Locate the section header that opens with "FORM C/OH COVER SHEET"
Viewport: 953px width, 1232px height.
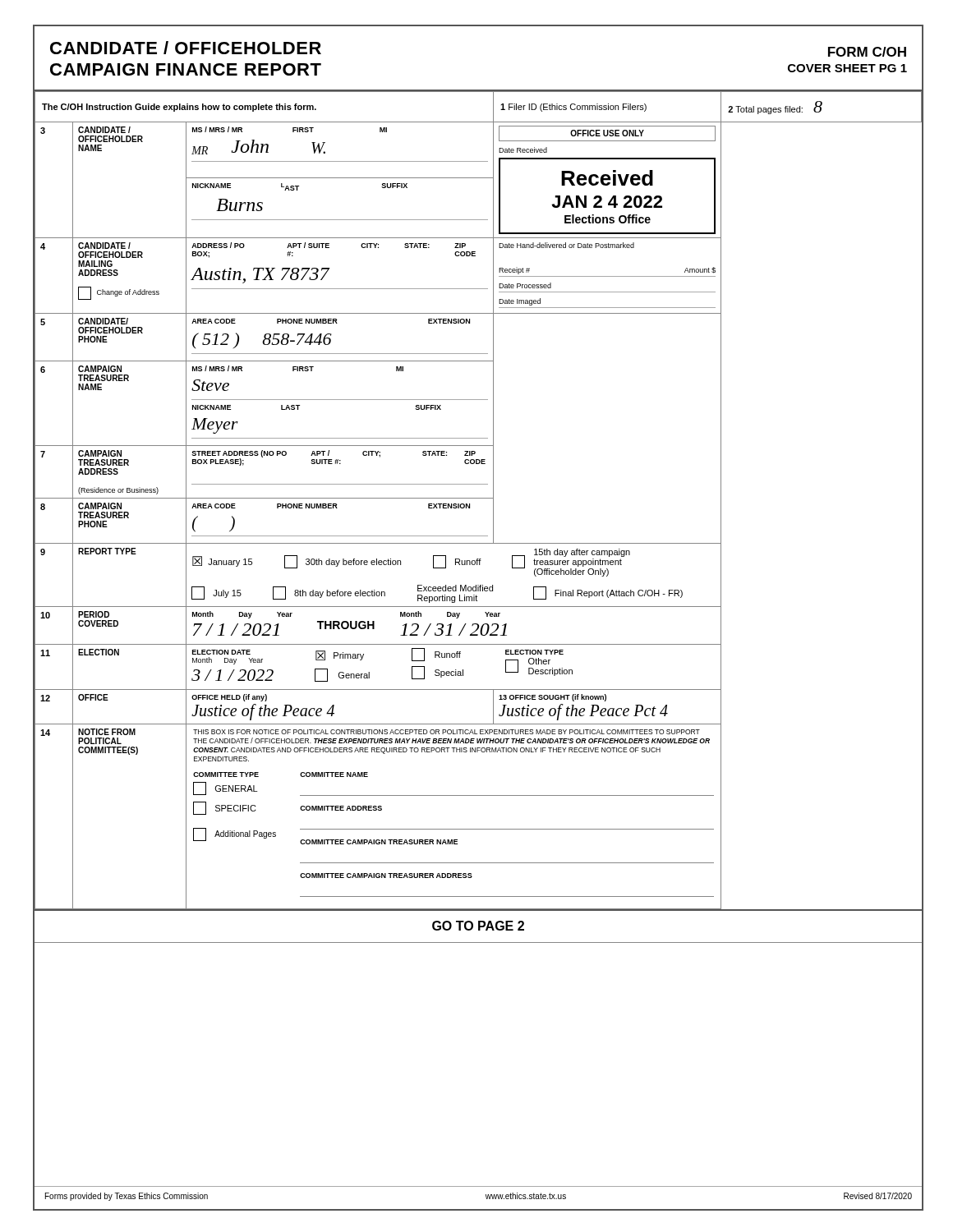tap(847, 59)
